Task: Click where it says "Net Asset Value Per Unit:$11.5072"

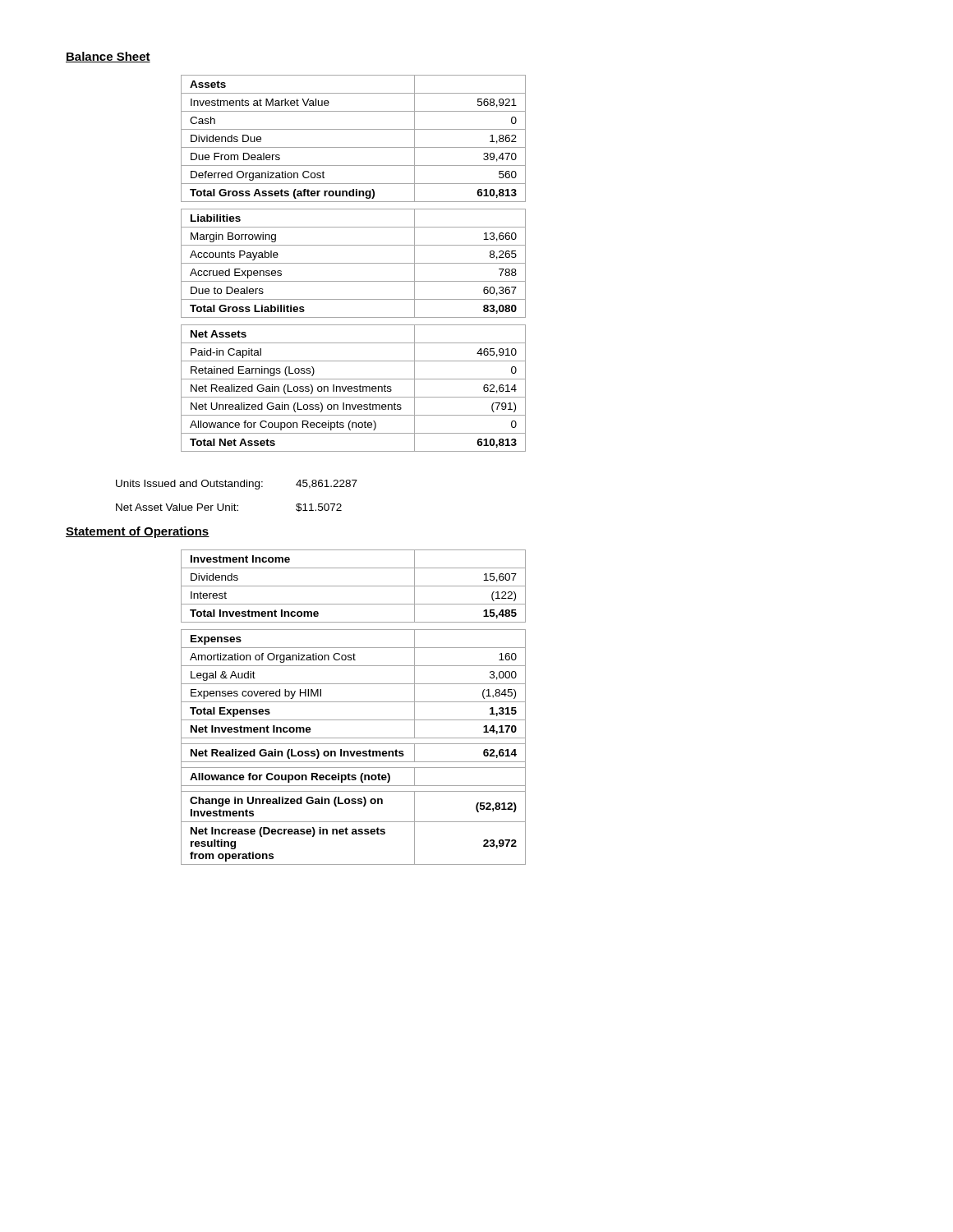Action: click(x=229, y=508)
